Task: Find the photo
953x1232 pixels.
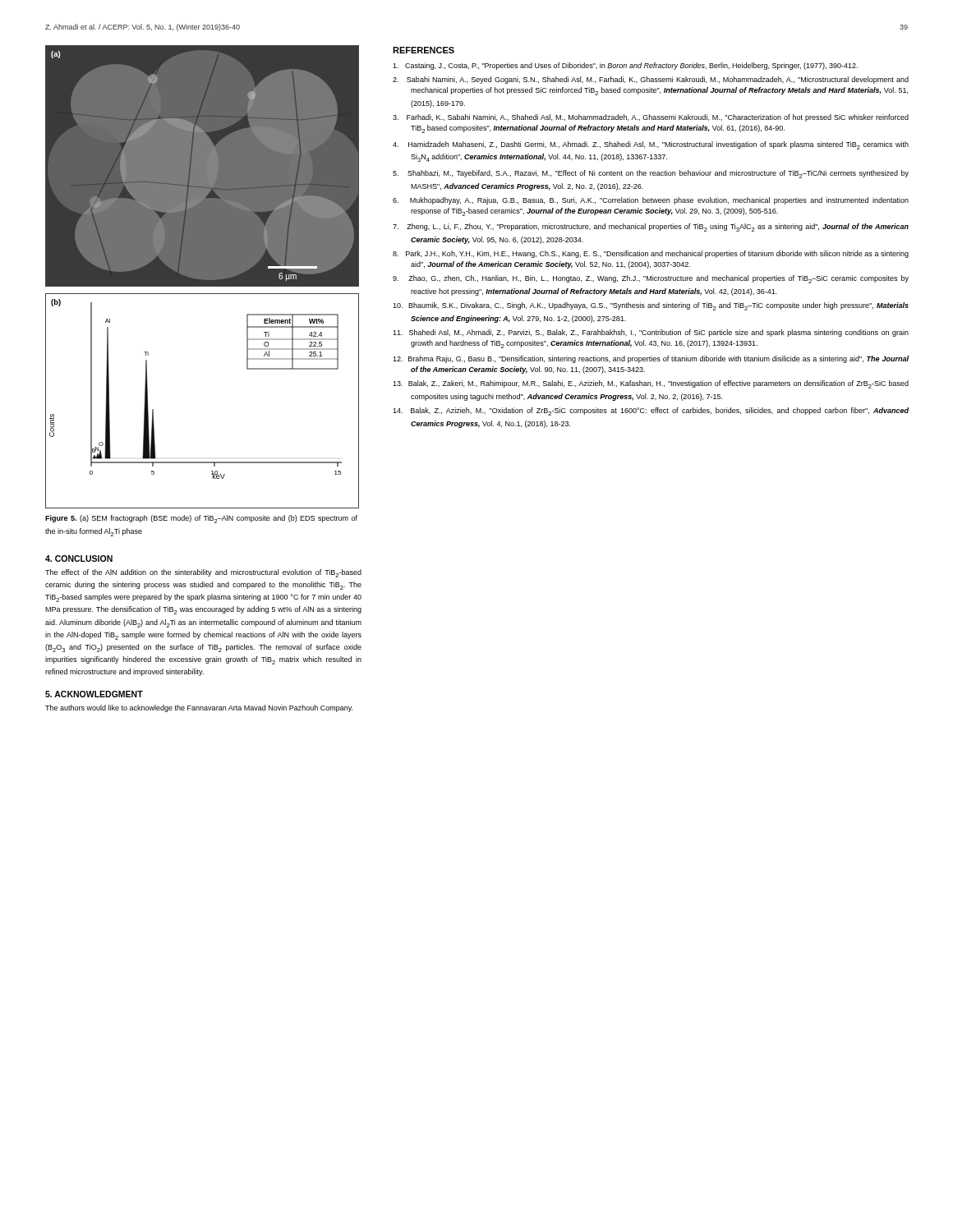Action: (x=202, y=166)
